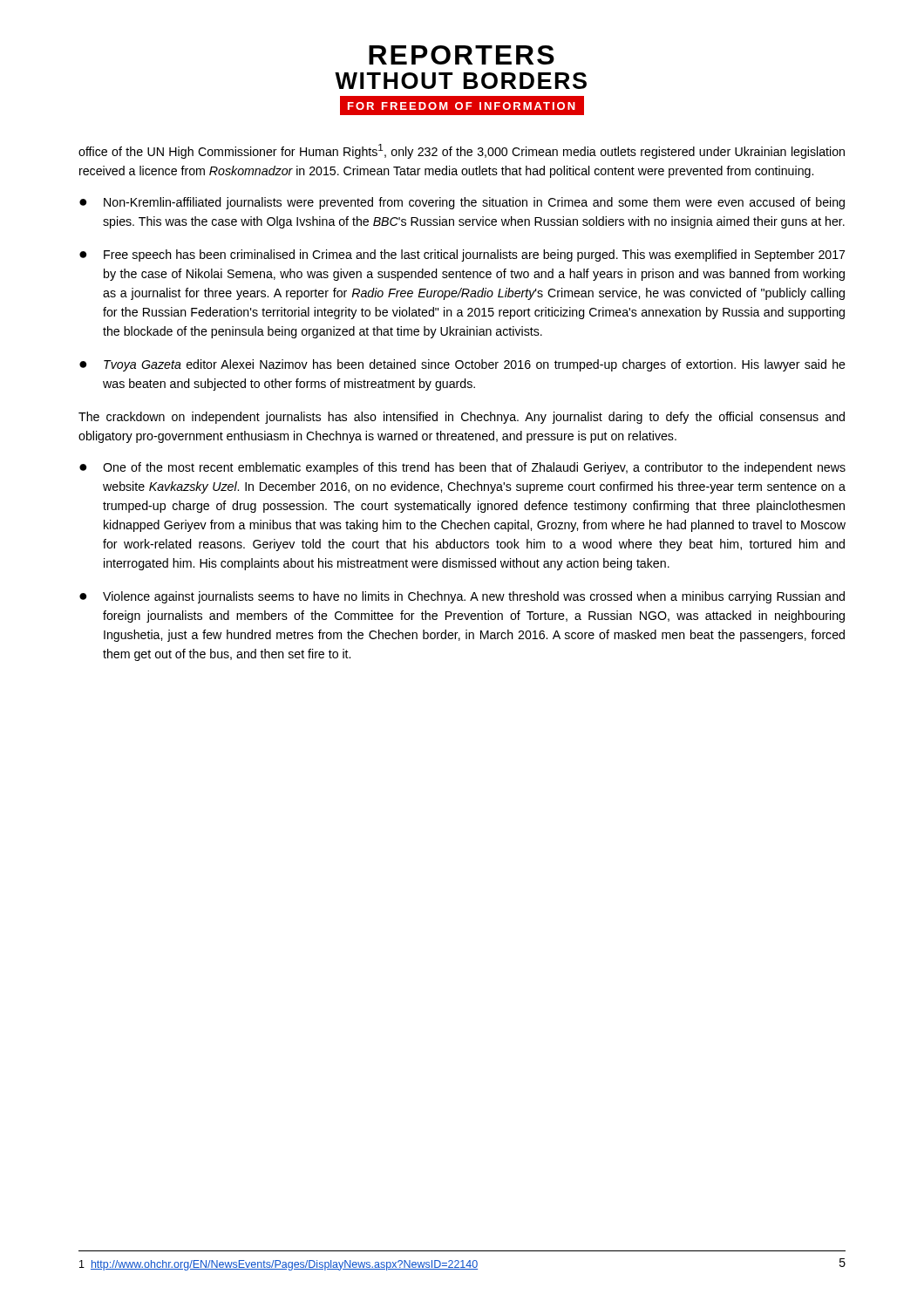Point to the block starting "1 http://www.ohchr.org/EN/NewsEvents/Pages/DisplayNews.aspx?NewsID=22140"

pyautogui.click(x=278, y=1264)
